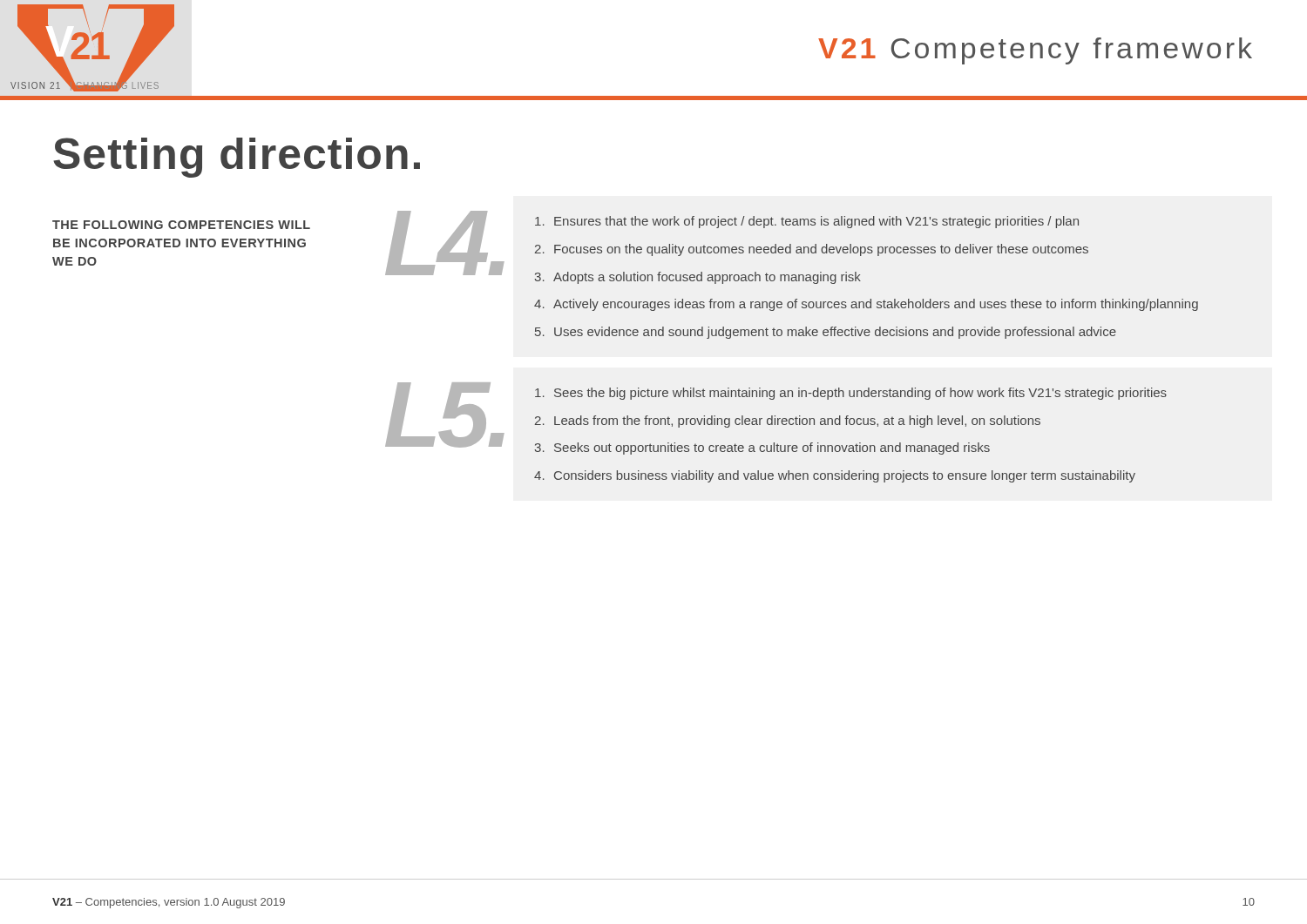
Task: Navigate to the block starting "5. Uses evidence and"
Action: pos(825,332)
